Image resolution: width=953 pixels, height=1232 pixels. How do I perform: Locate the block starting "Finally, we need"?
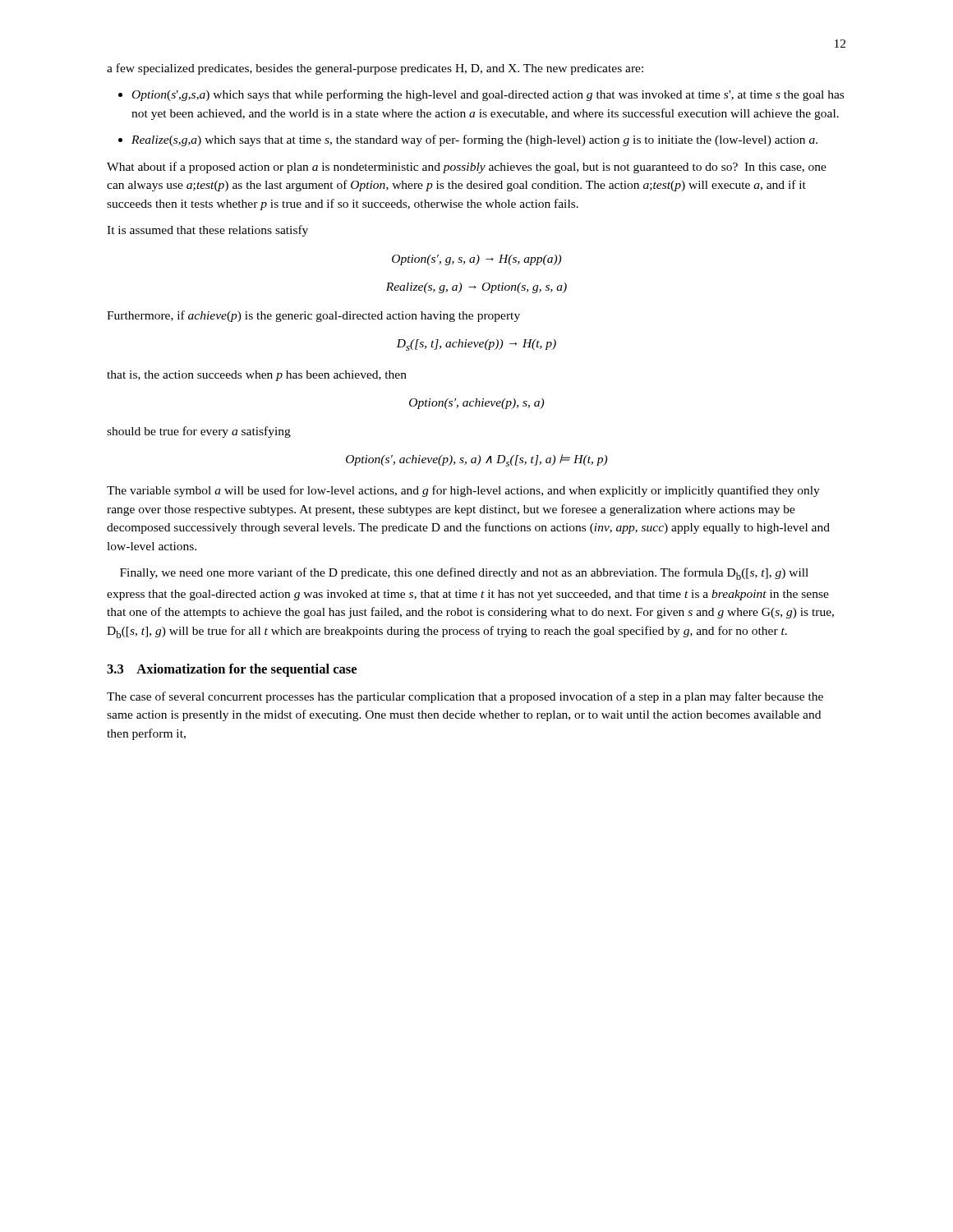tap(471, 603)
